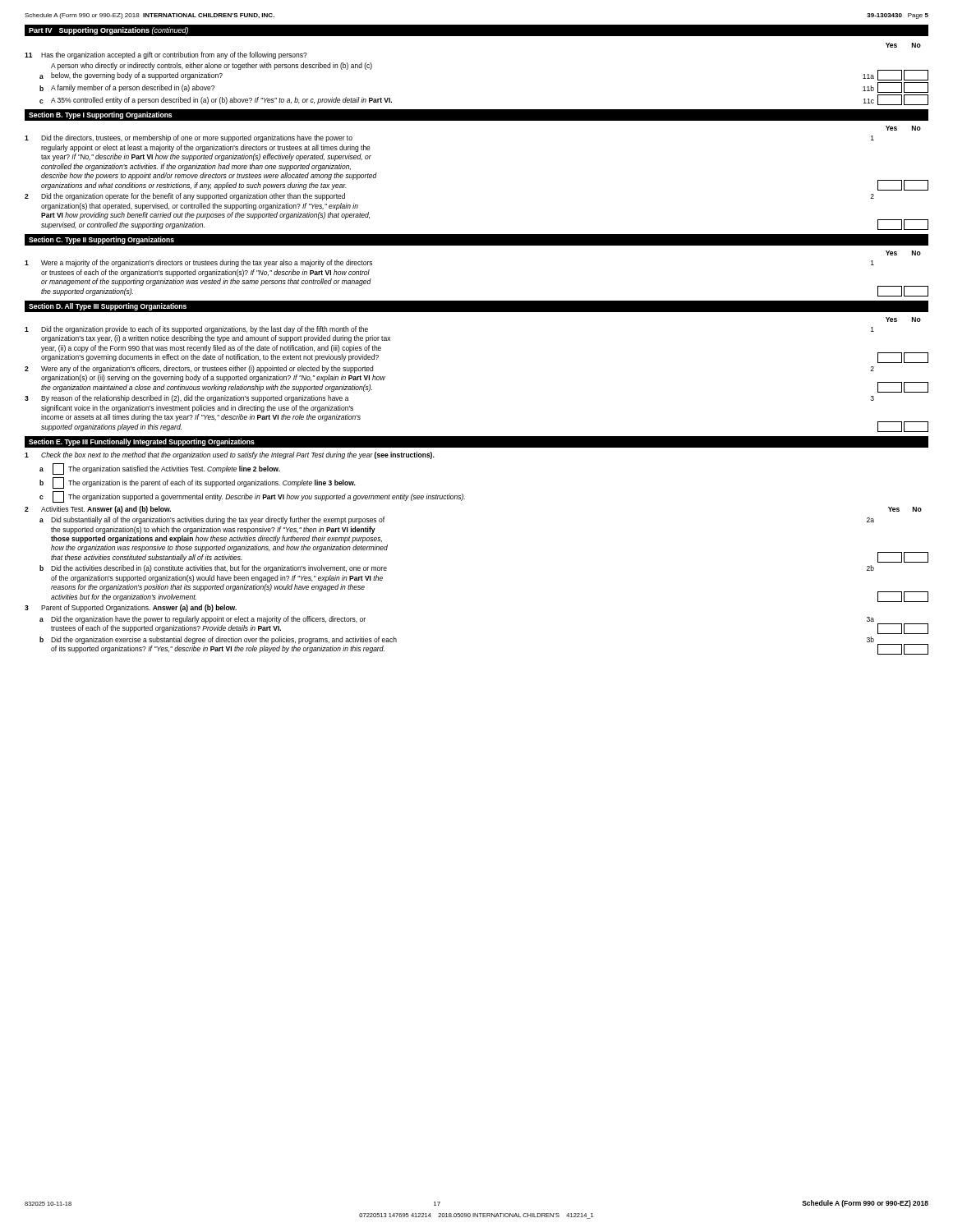Locate the element starting "a The organization"
The height and width of the screenshot is (1232, 953).
[160, 469]
